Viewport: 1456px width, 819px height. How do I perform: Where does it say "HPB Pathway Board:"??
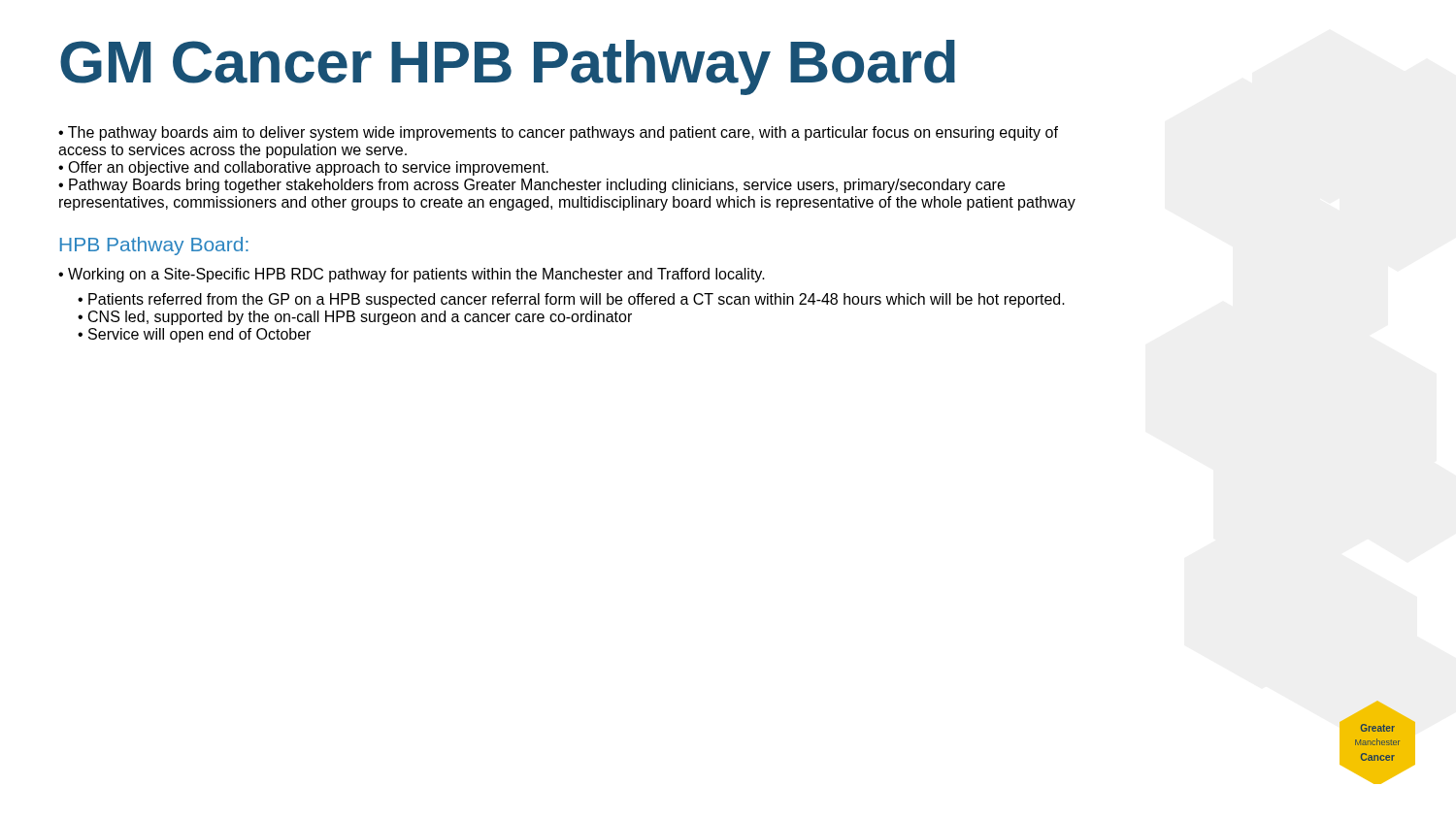tap(154, 244)
